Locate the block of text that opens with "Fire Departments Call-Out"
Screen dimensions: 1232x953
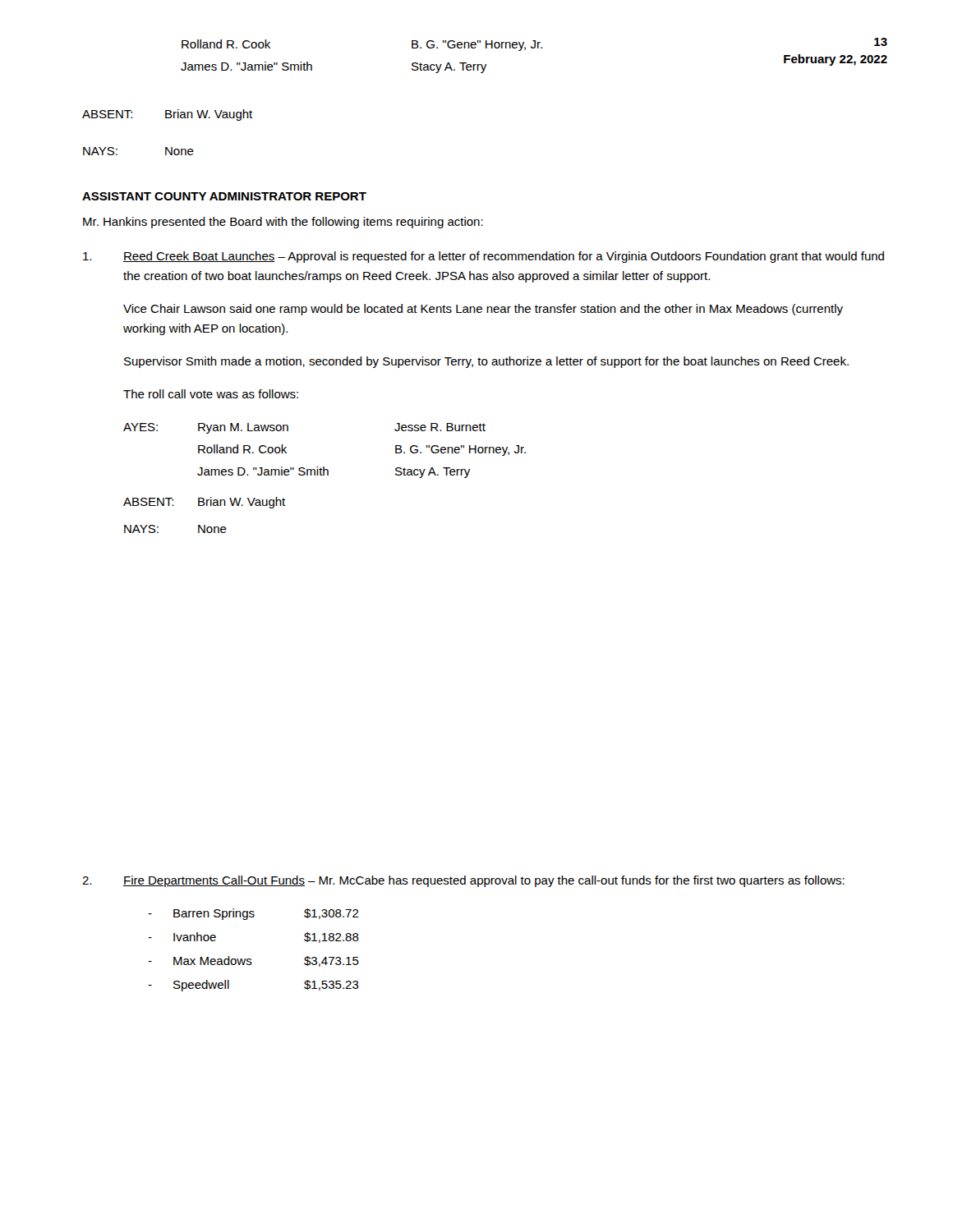click(484, 880)
